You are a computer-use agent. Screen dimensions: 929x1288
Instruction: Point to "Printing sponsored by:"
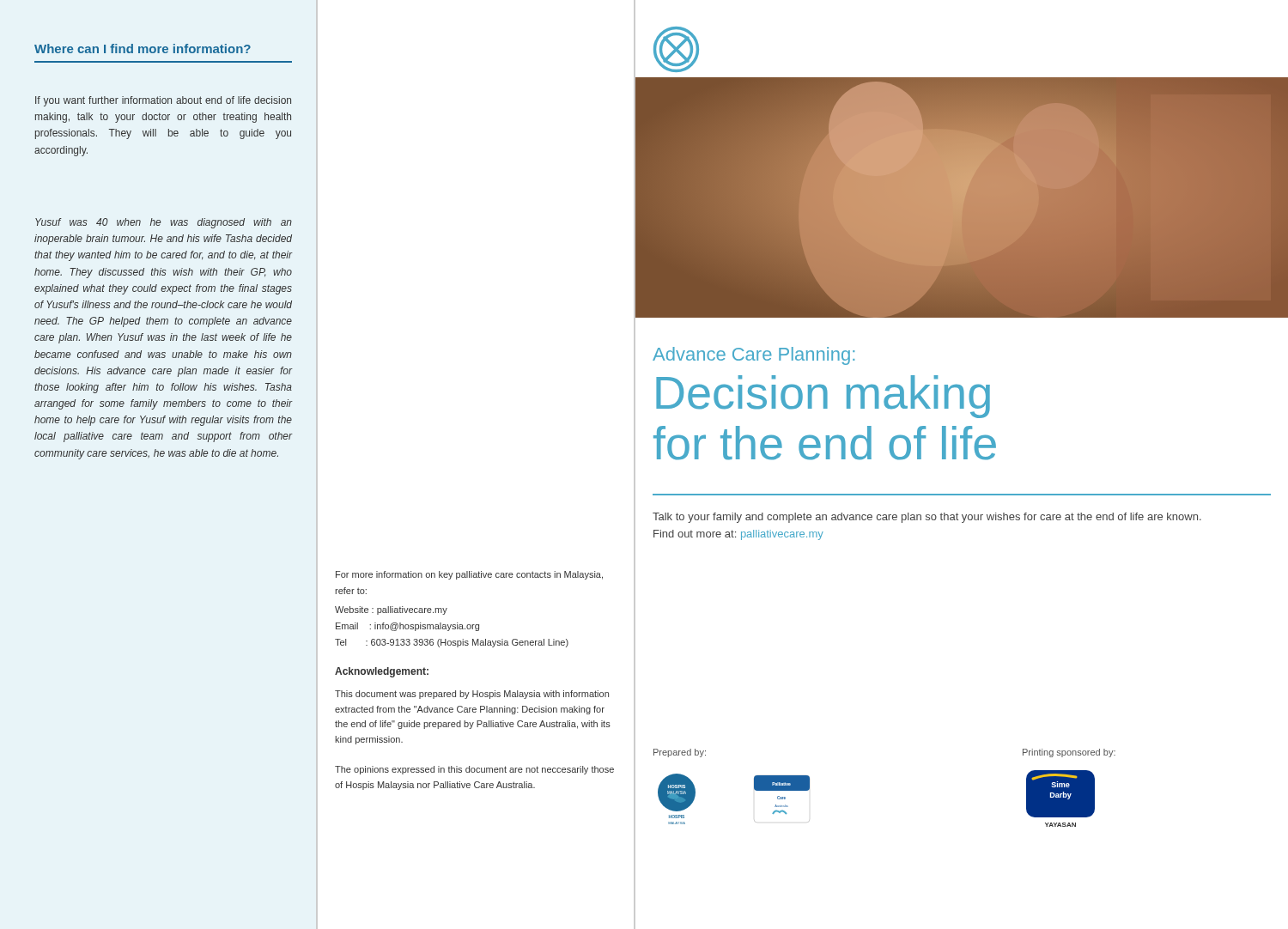pos(1069,752)
